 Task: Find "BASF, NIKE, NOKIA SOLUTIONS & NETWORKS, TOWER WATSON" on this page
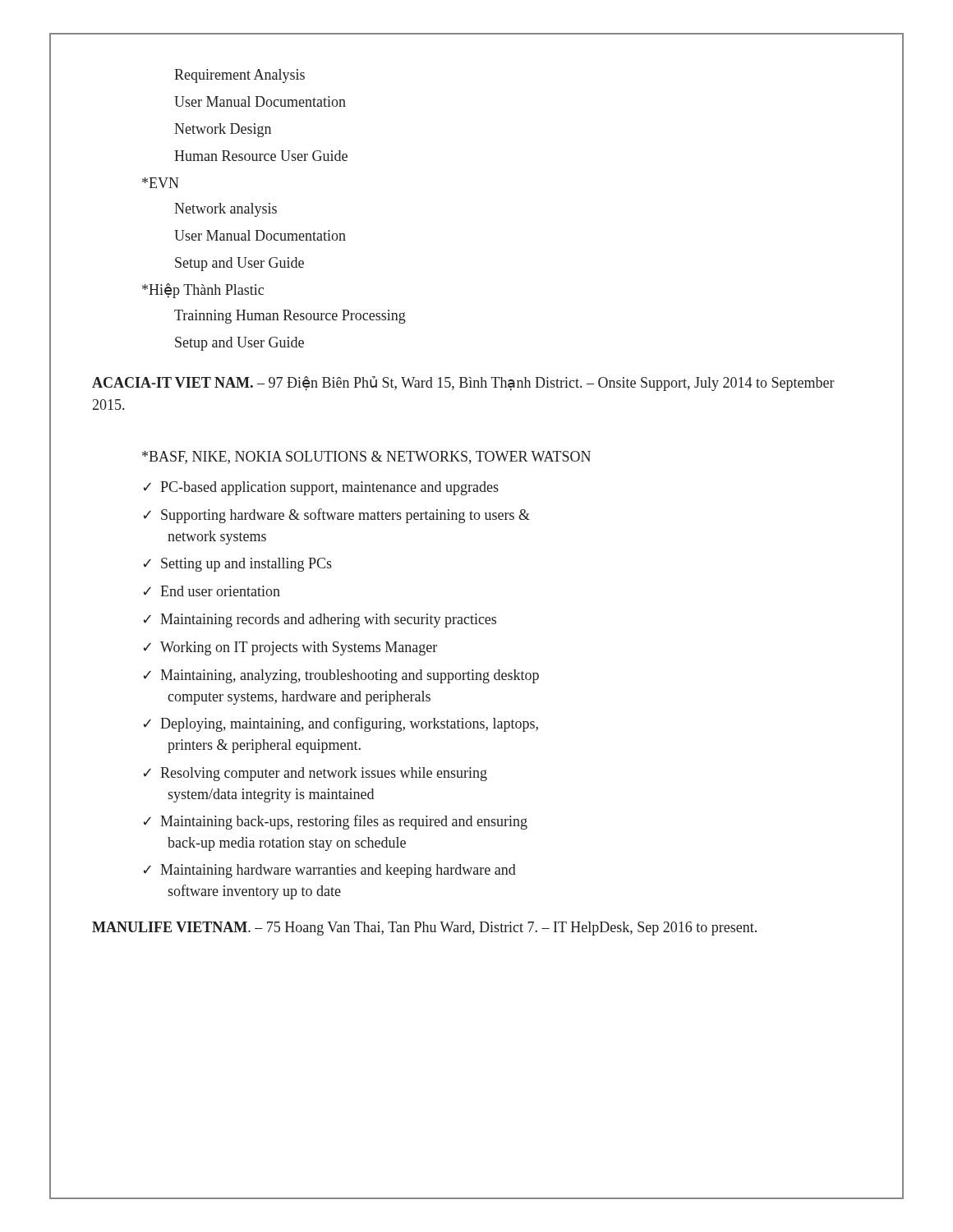point(366,457)
